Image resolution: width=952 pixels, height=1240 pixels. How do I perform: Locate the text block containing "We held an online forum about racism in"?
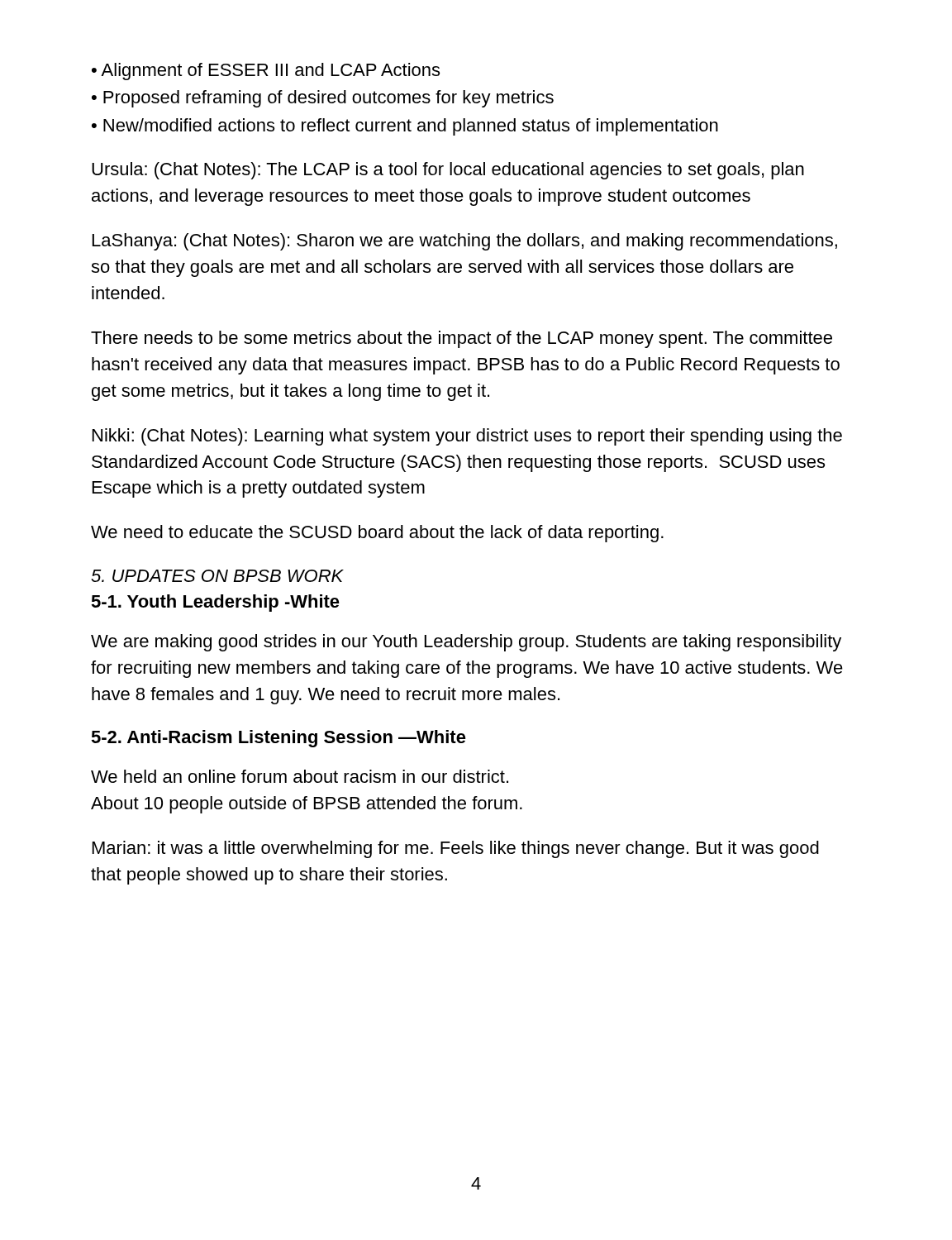pos(307,790)
